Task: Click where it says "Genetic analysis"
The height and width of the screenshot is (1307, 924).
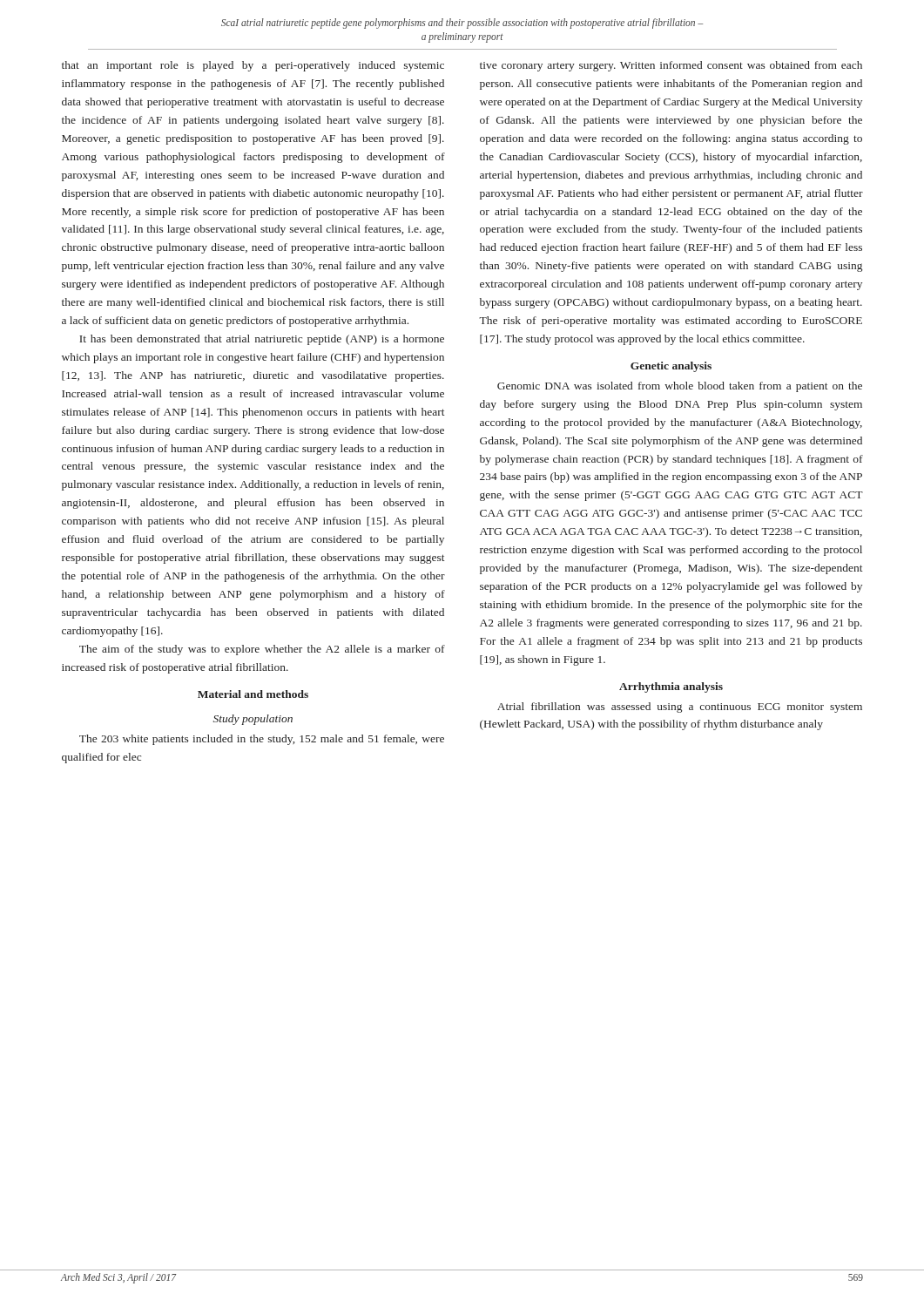Action: (x=671, y=365)
